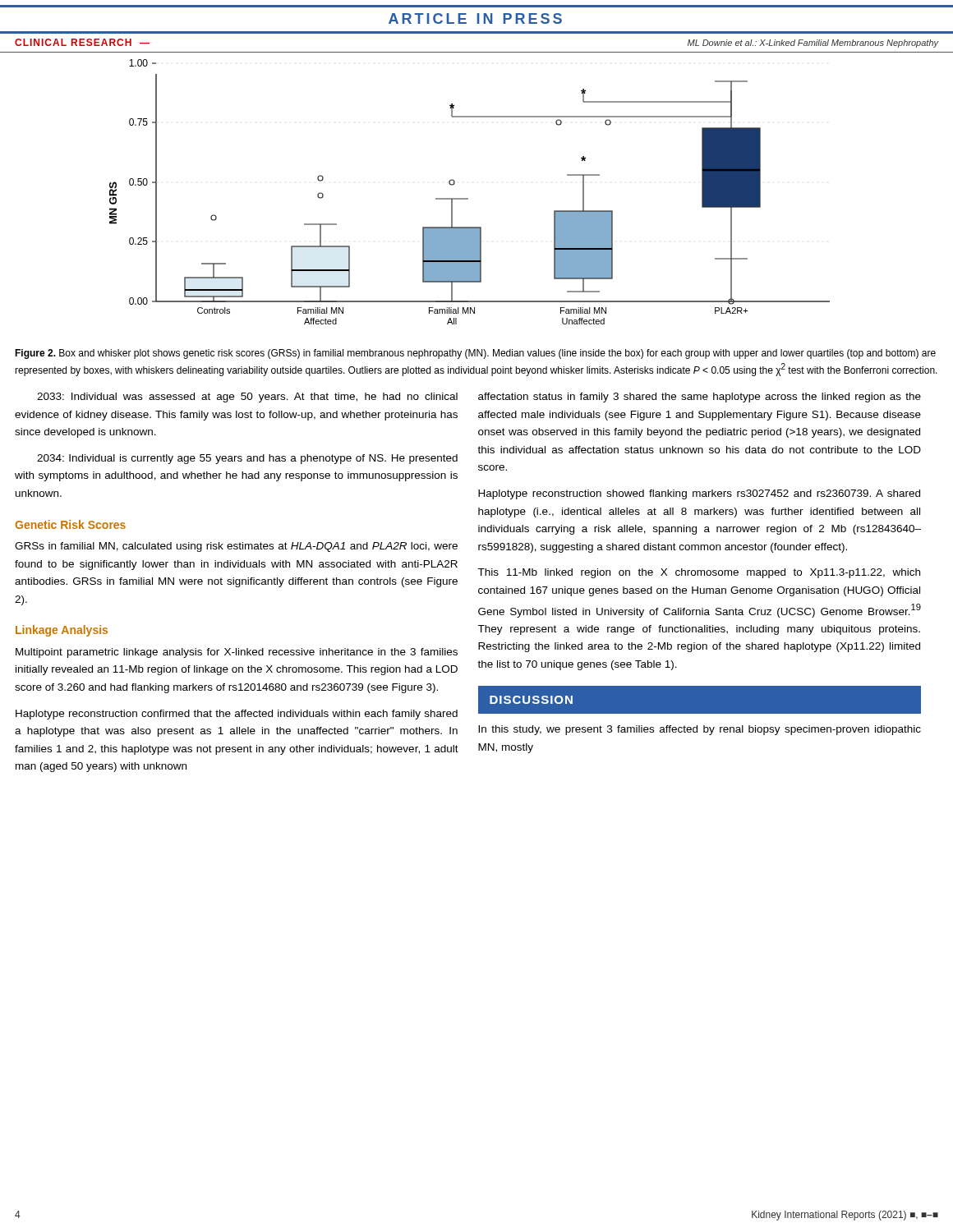The image size is (953, 1232).
Task: Point to the block beginning "Haplotype reconstruction confirmed that the"
Action: 236,740
